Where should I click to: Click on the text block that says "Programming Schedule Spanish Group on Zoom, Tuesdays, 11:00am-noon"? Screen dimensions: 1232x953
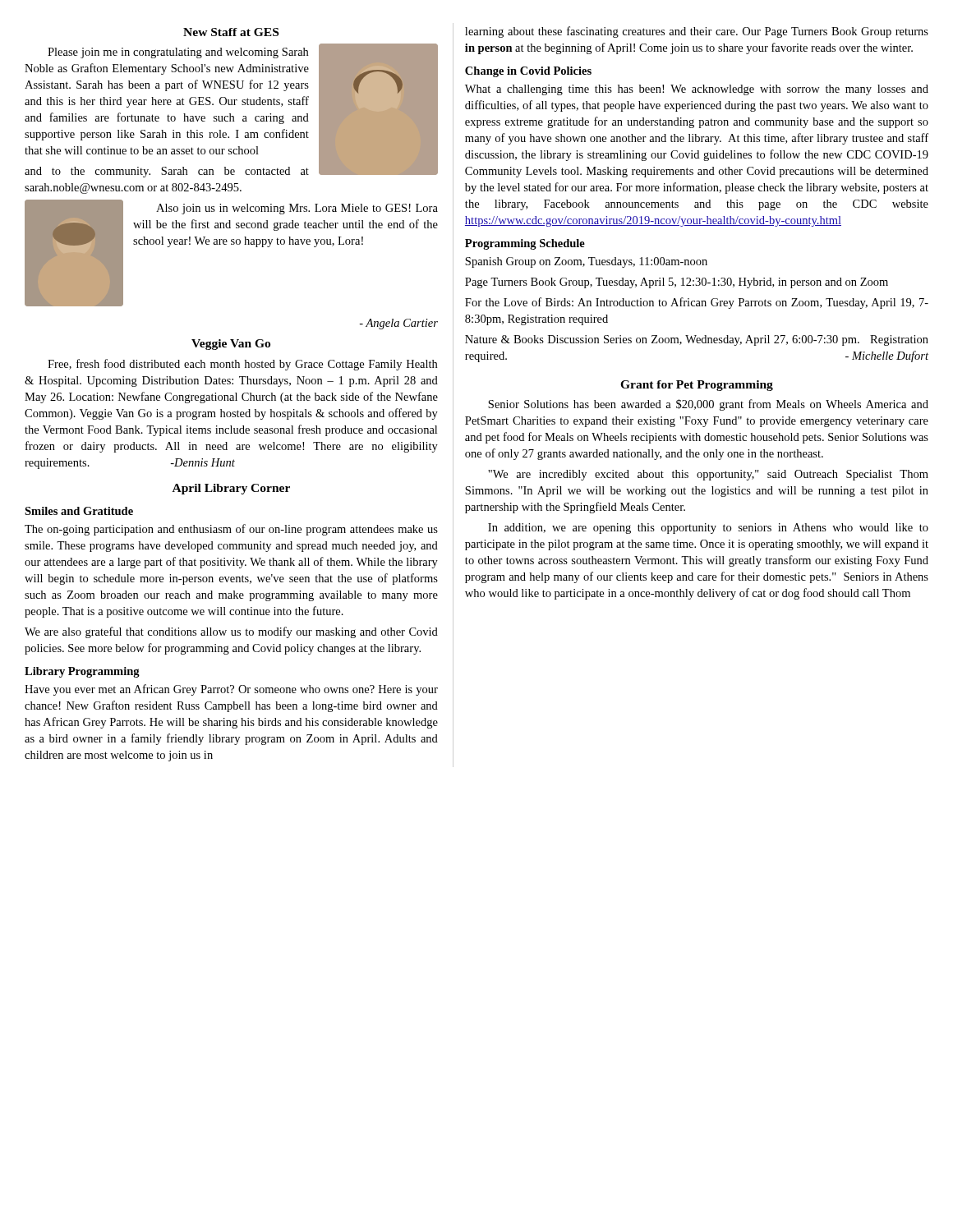click(x=697, y=299)
